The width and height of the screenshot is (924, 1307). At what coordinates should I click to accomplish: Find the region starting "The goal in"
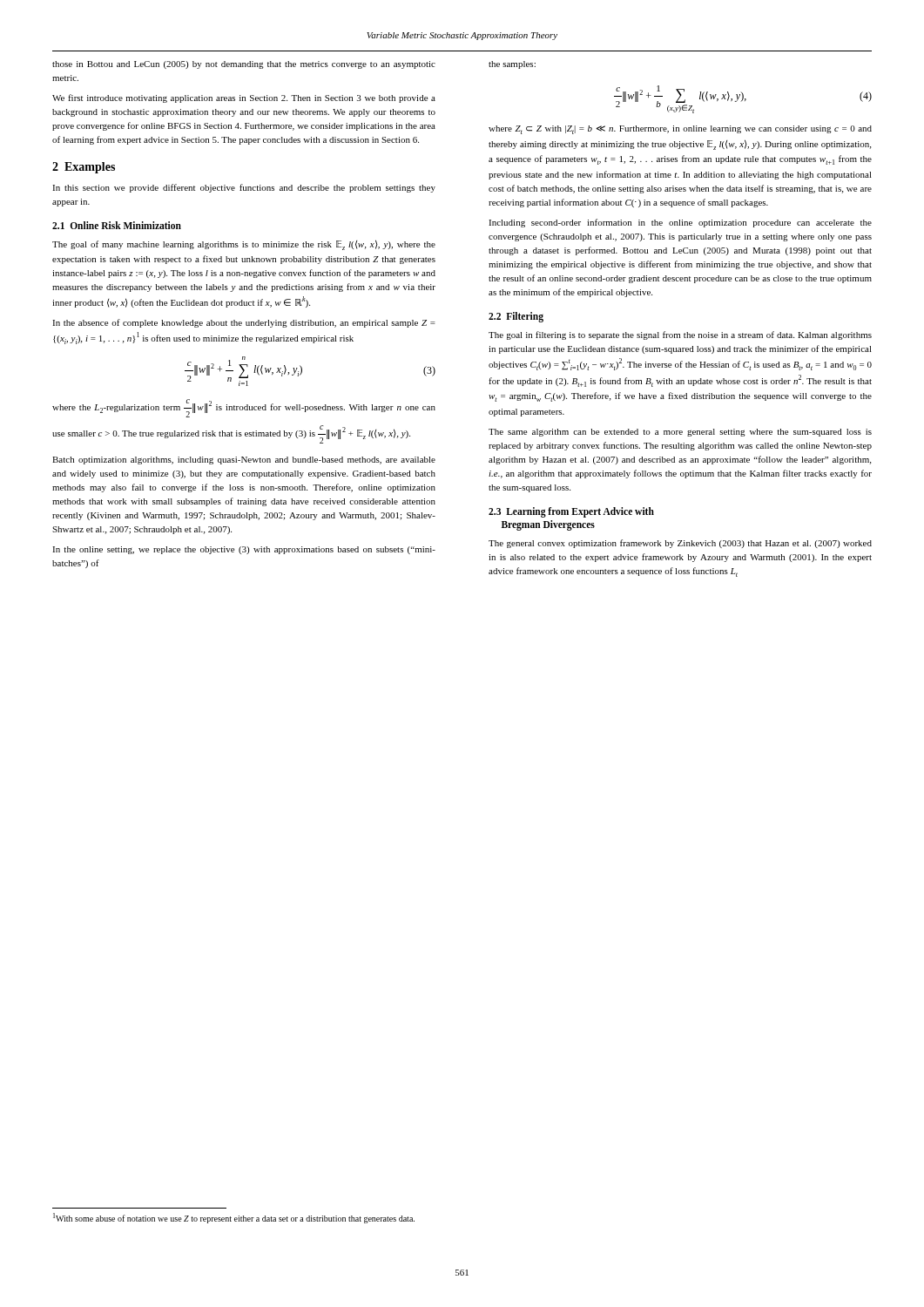[680, 374]
